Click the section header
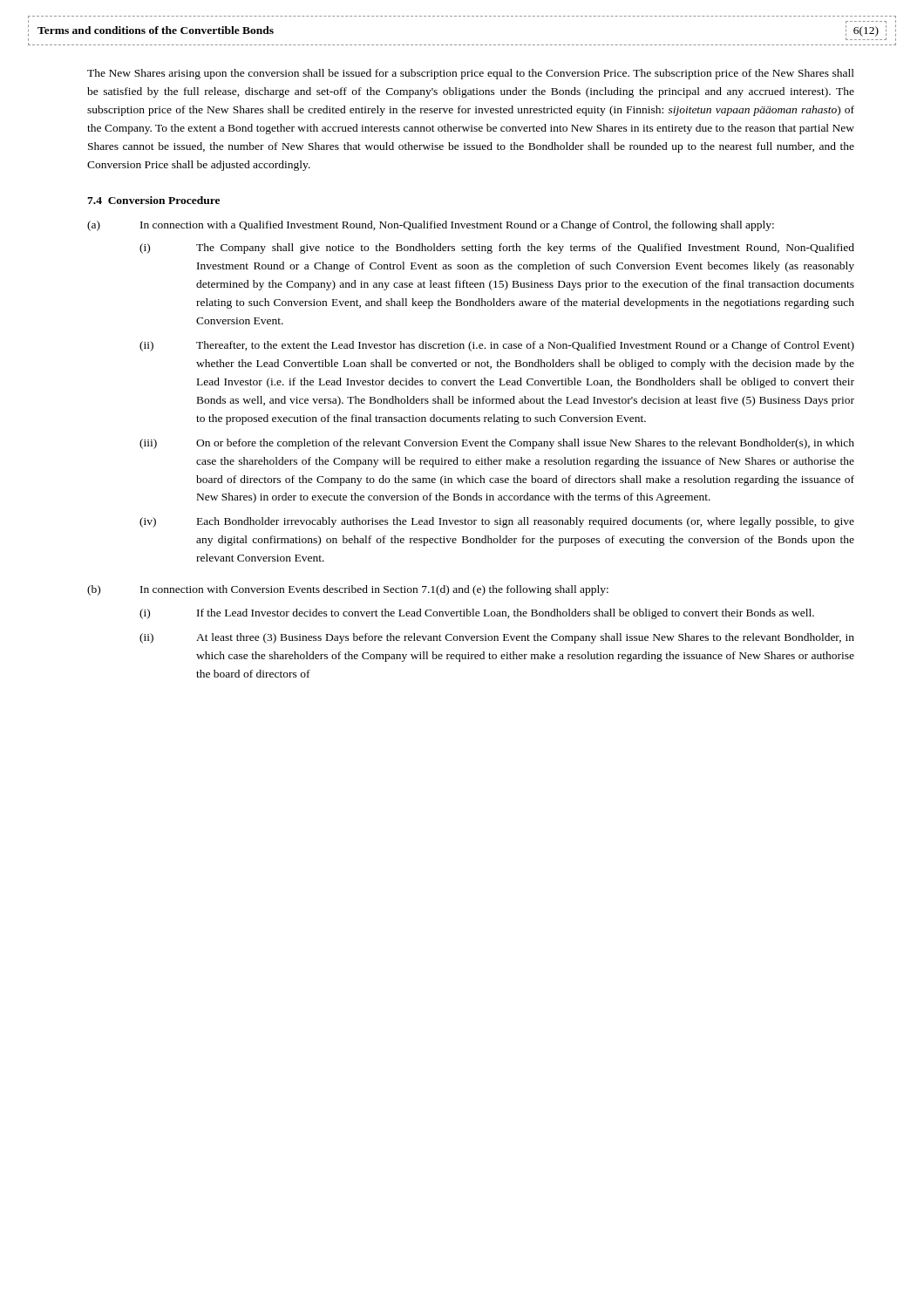The height and width of the screenshot is (1308, 924). tap(154, 200)
